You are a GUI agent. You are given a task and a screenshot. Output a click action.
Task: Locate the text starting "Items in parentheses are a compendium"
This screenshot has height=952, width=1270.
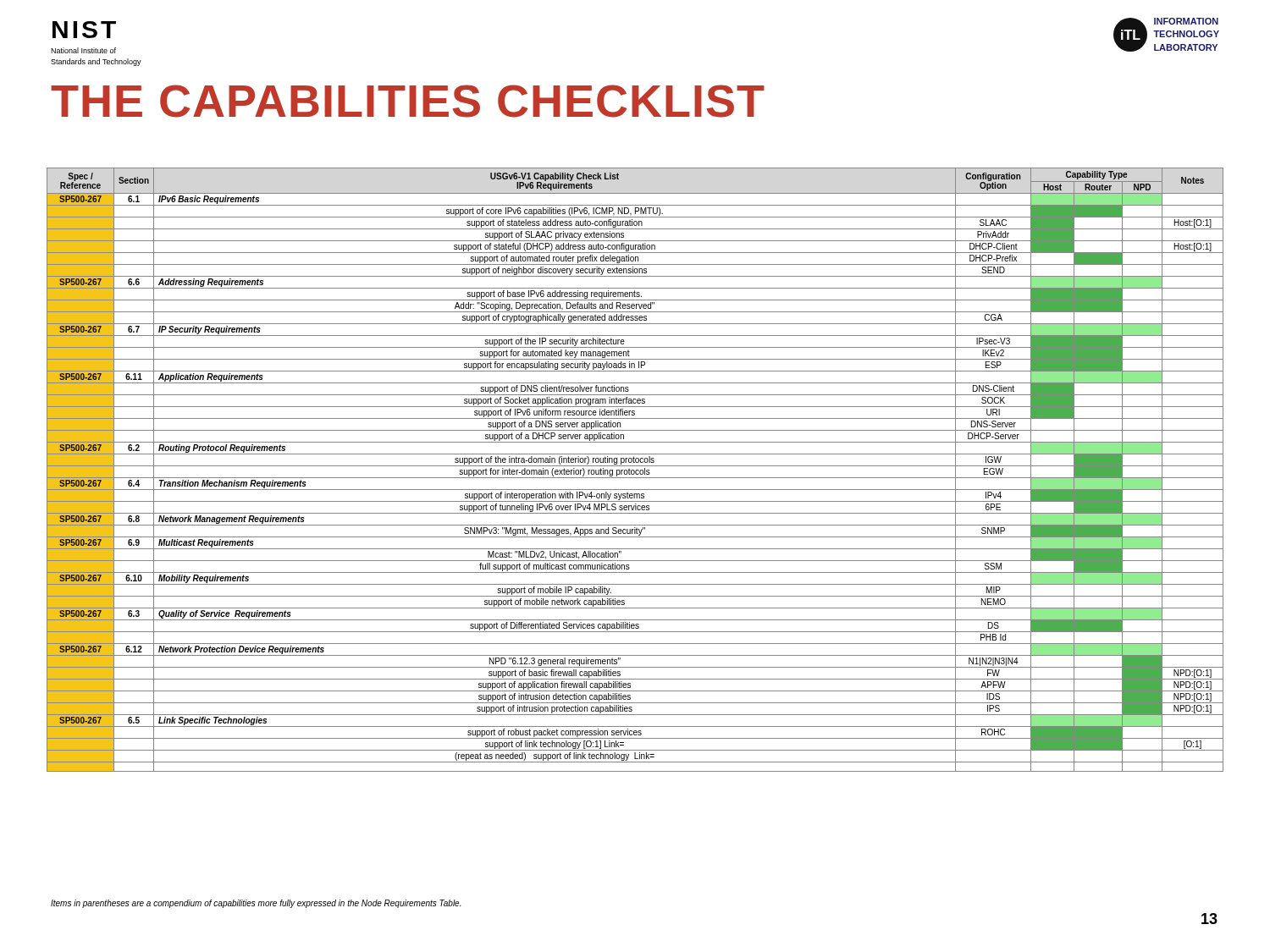point(256,903)
